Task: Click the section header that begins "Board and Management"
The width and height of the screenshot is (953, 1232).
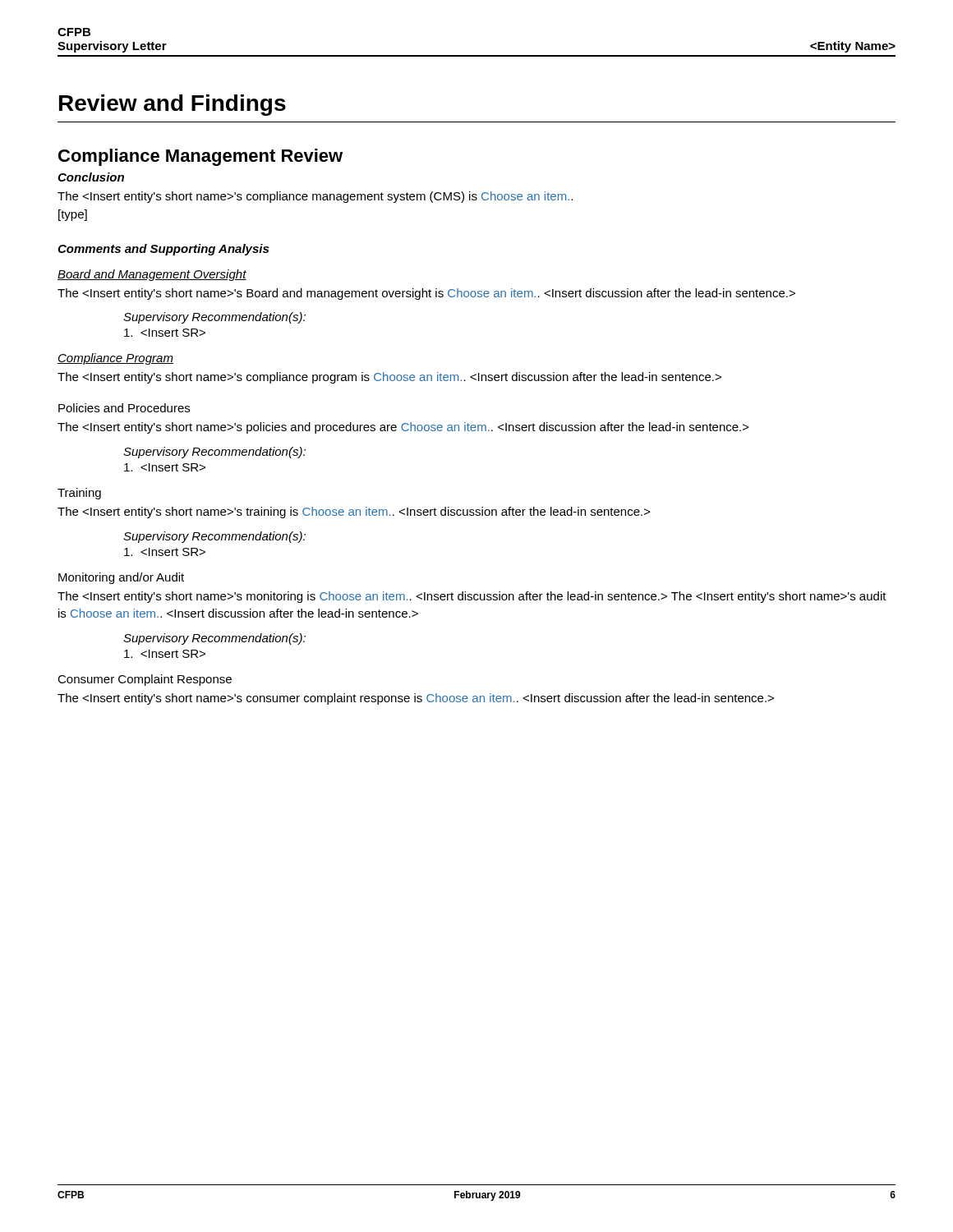Action: pyautogui.click(x=152, y=275)
